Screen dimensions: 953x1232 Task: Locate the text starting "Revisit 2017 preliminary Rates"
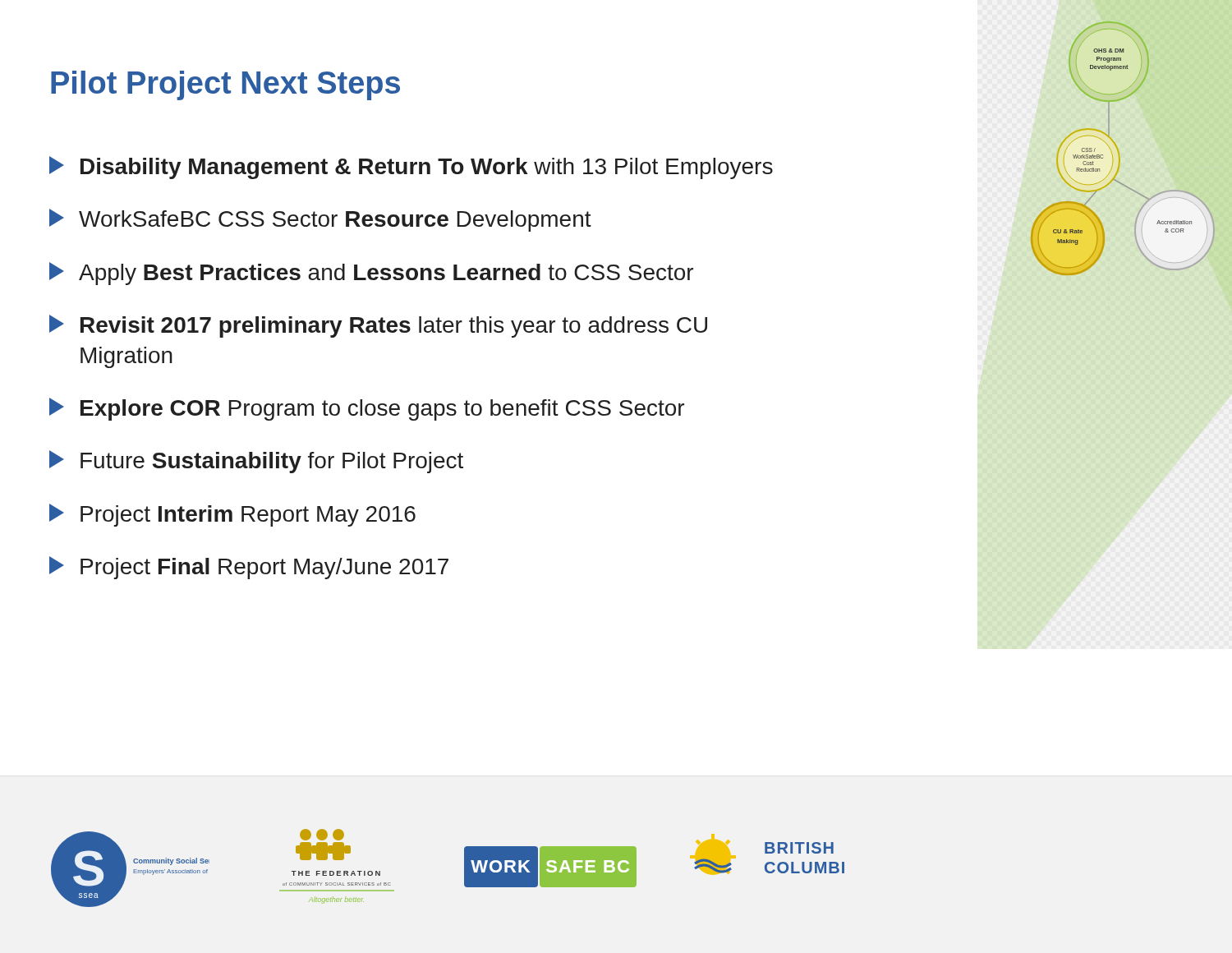click(x=419, y=341)
